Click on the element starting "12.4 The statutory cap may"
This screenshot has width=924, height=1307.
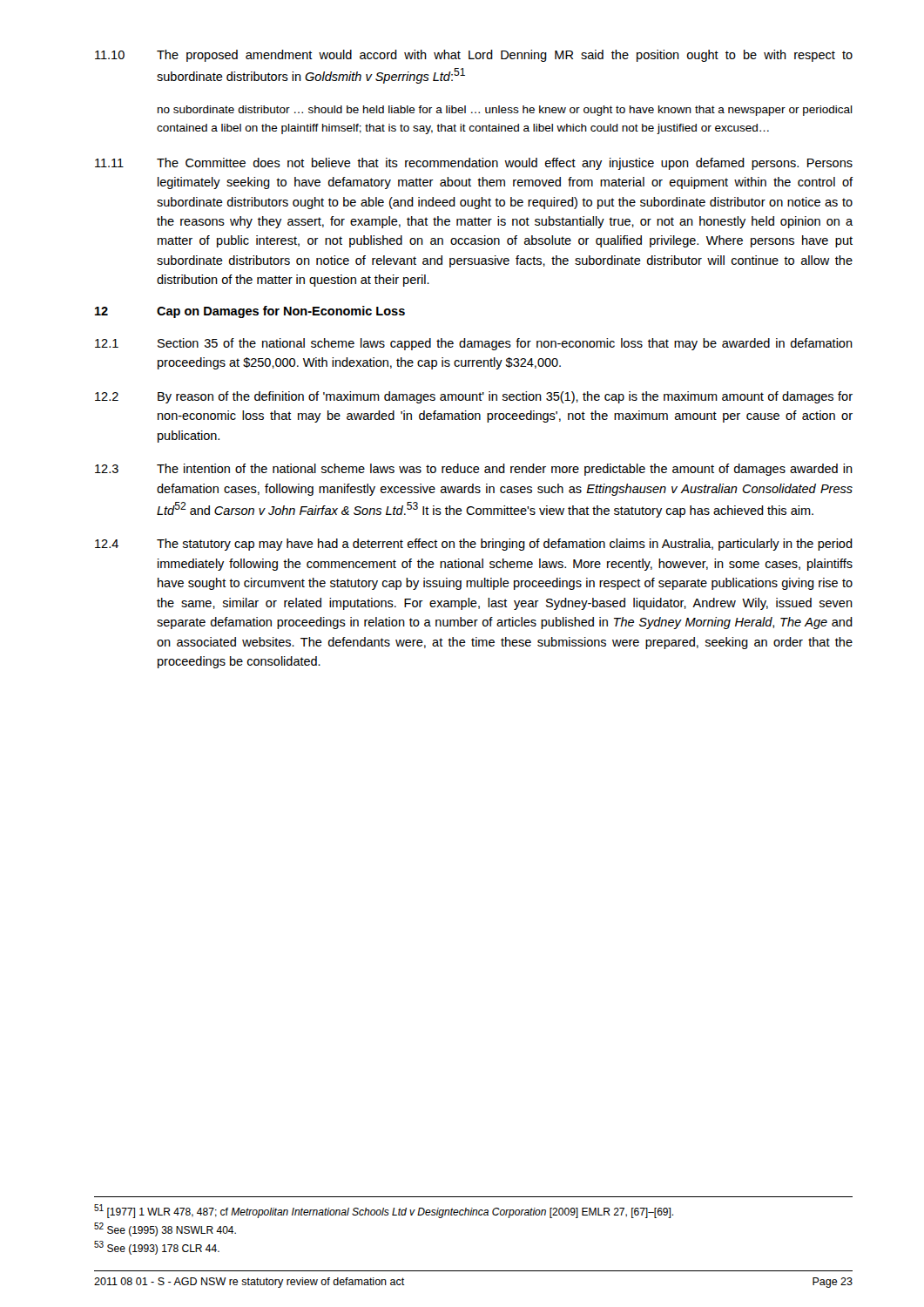(x=473, y=603)
